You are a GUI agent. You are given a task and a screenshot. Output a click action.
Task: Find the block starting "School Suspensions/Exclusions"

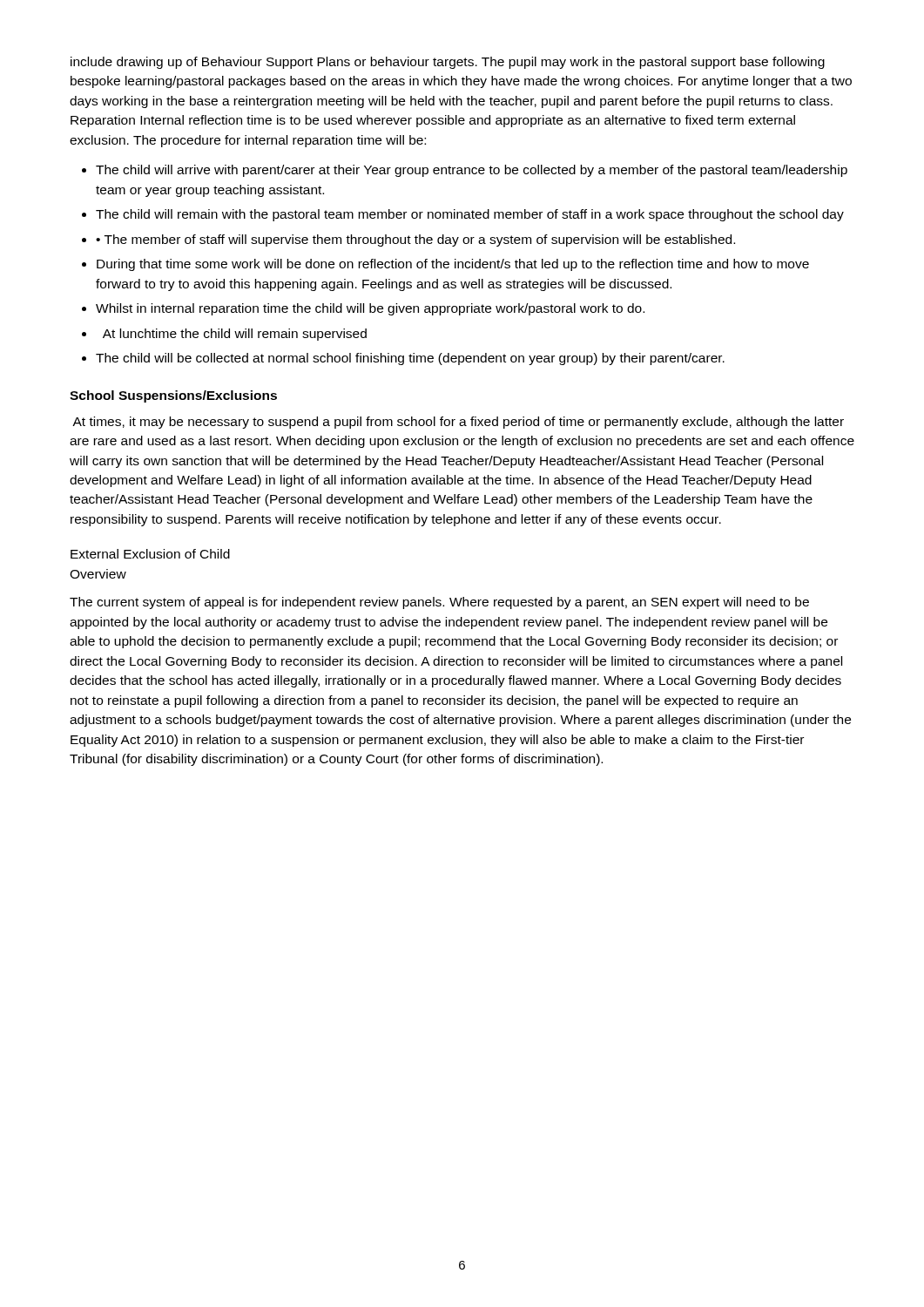174,395
